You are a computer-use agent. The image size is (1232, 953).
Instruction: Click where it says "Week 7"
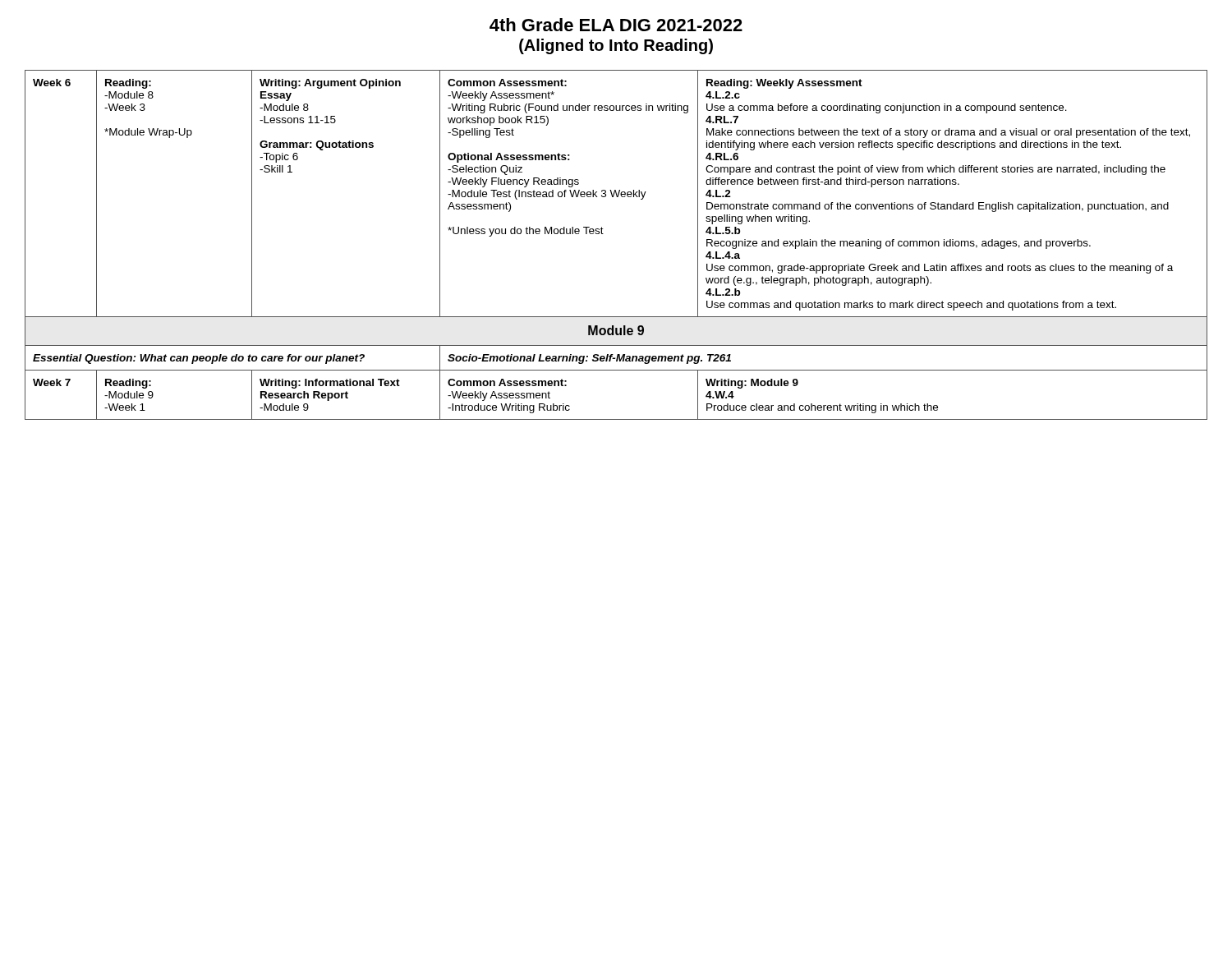52,382
